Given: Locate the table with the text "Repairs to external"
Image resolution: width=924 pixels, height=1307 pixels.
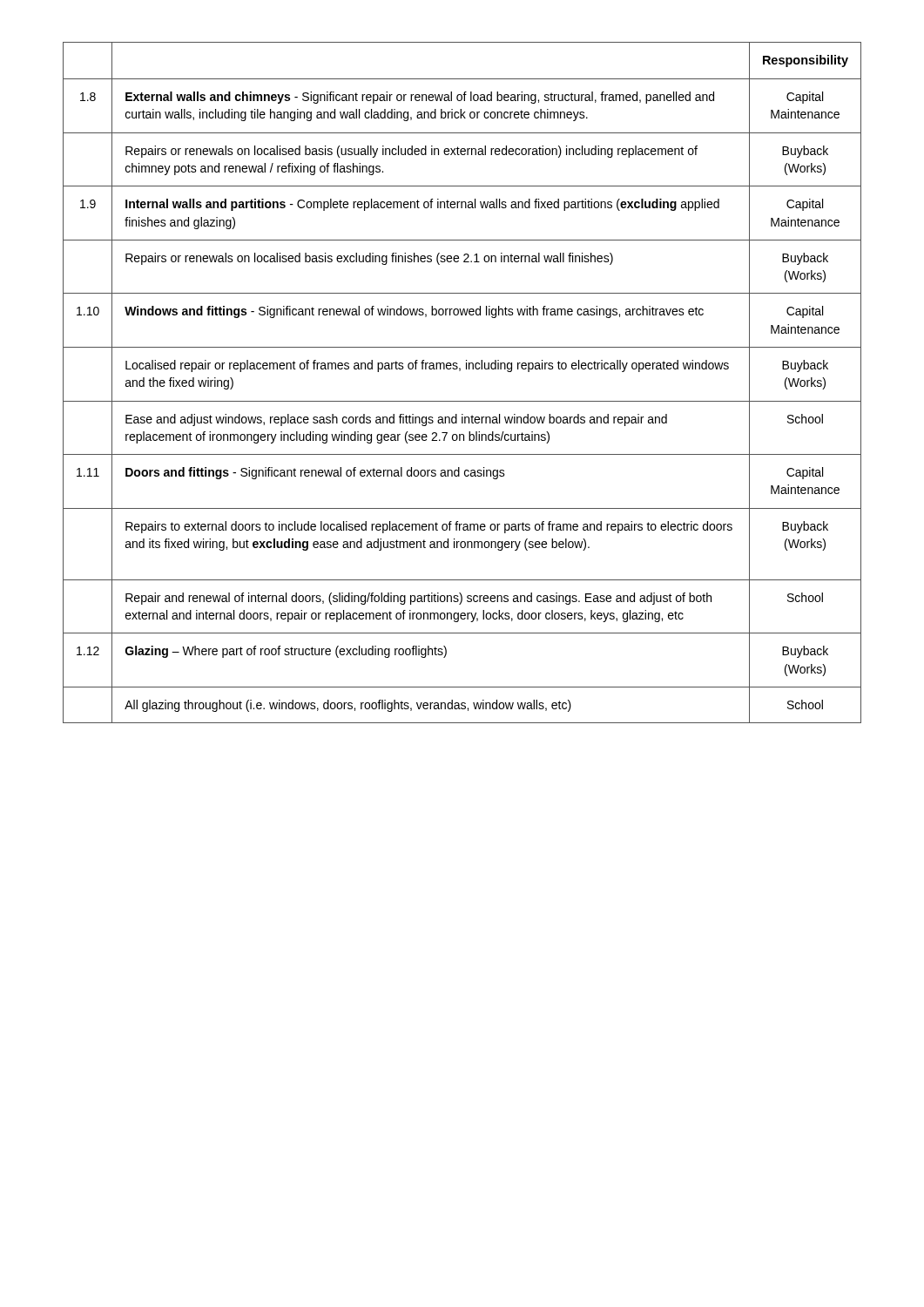Looking at the screenshot, I should (462, 383).
